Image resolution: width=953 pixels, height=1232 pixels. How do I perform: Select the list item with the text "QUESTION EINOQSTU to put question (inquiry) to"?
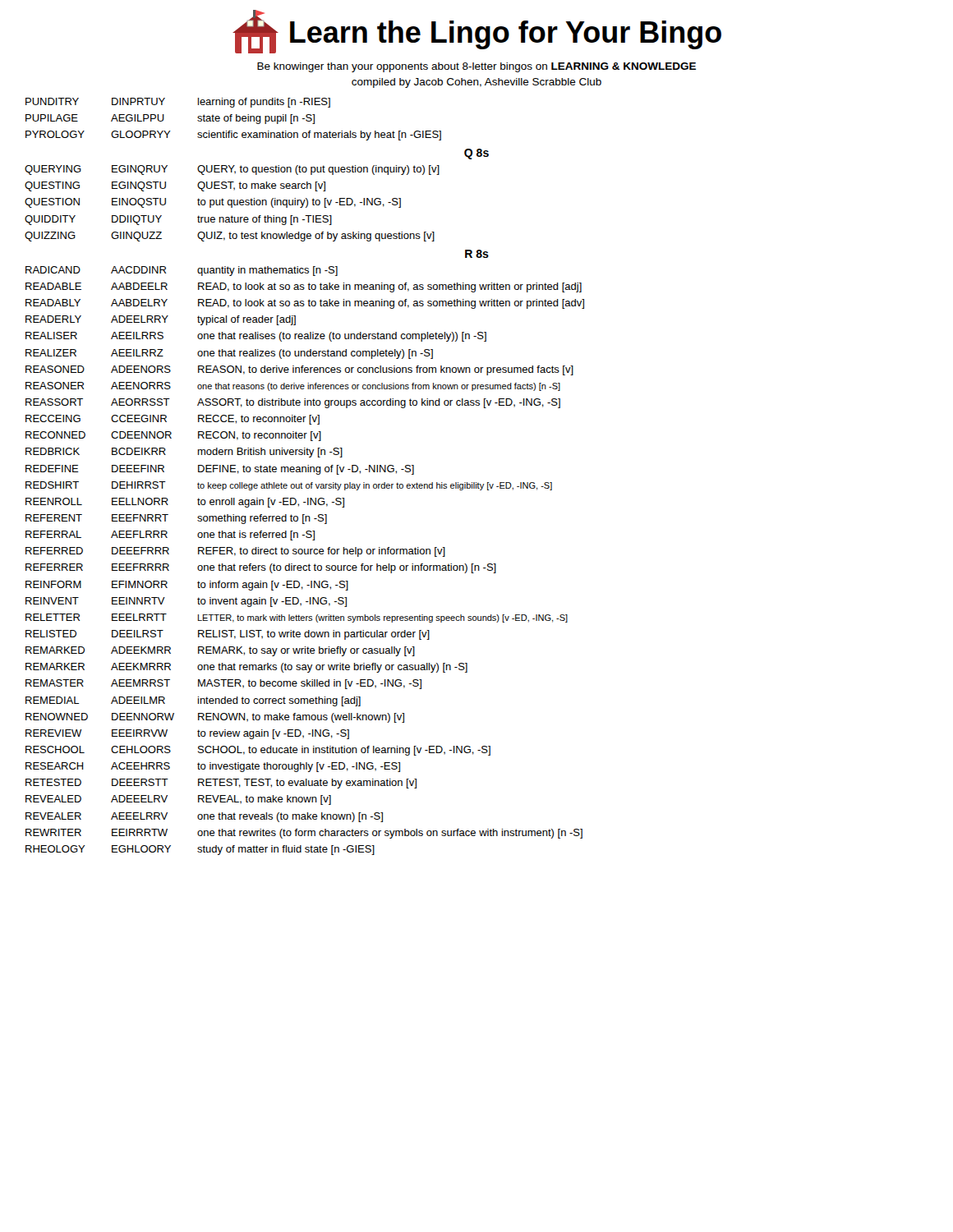pos(213,203)
